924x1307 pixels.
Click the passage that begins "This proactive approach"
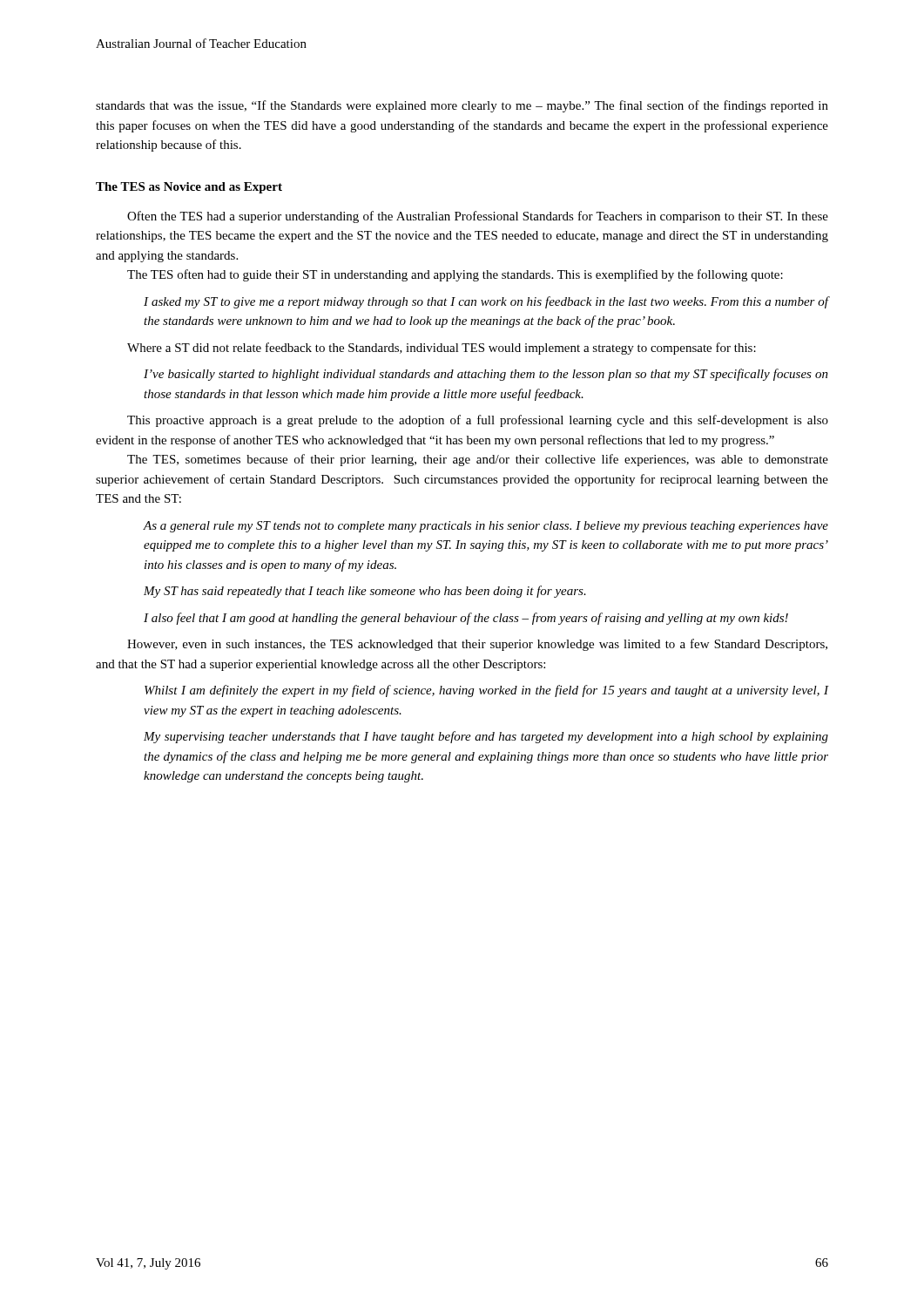point(462,430)
